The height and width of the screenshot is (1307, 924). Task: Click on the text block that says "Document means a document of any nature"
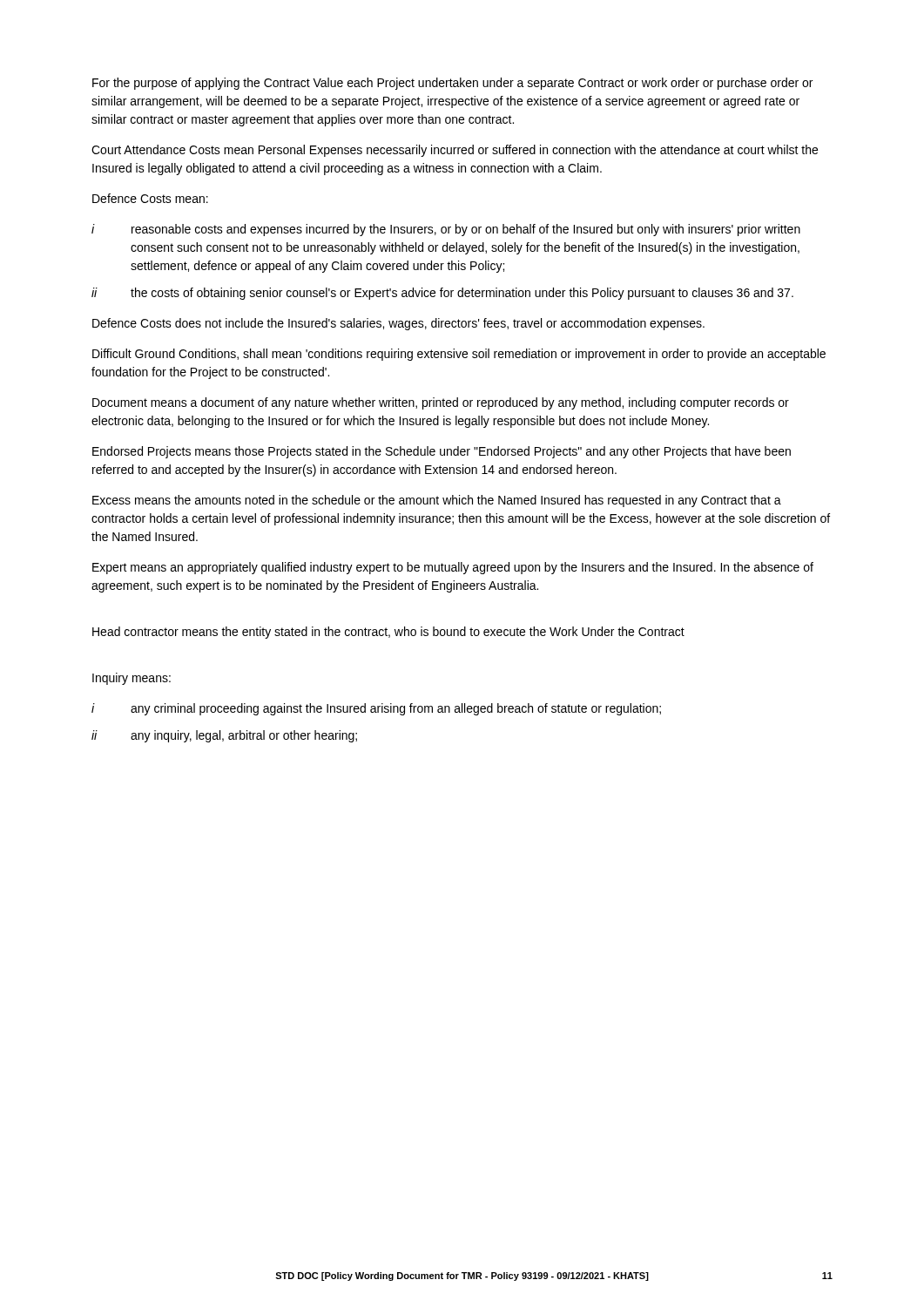click(440, 412)
